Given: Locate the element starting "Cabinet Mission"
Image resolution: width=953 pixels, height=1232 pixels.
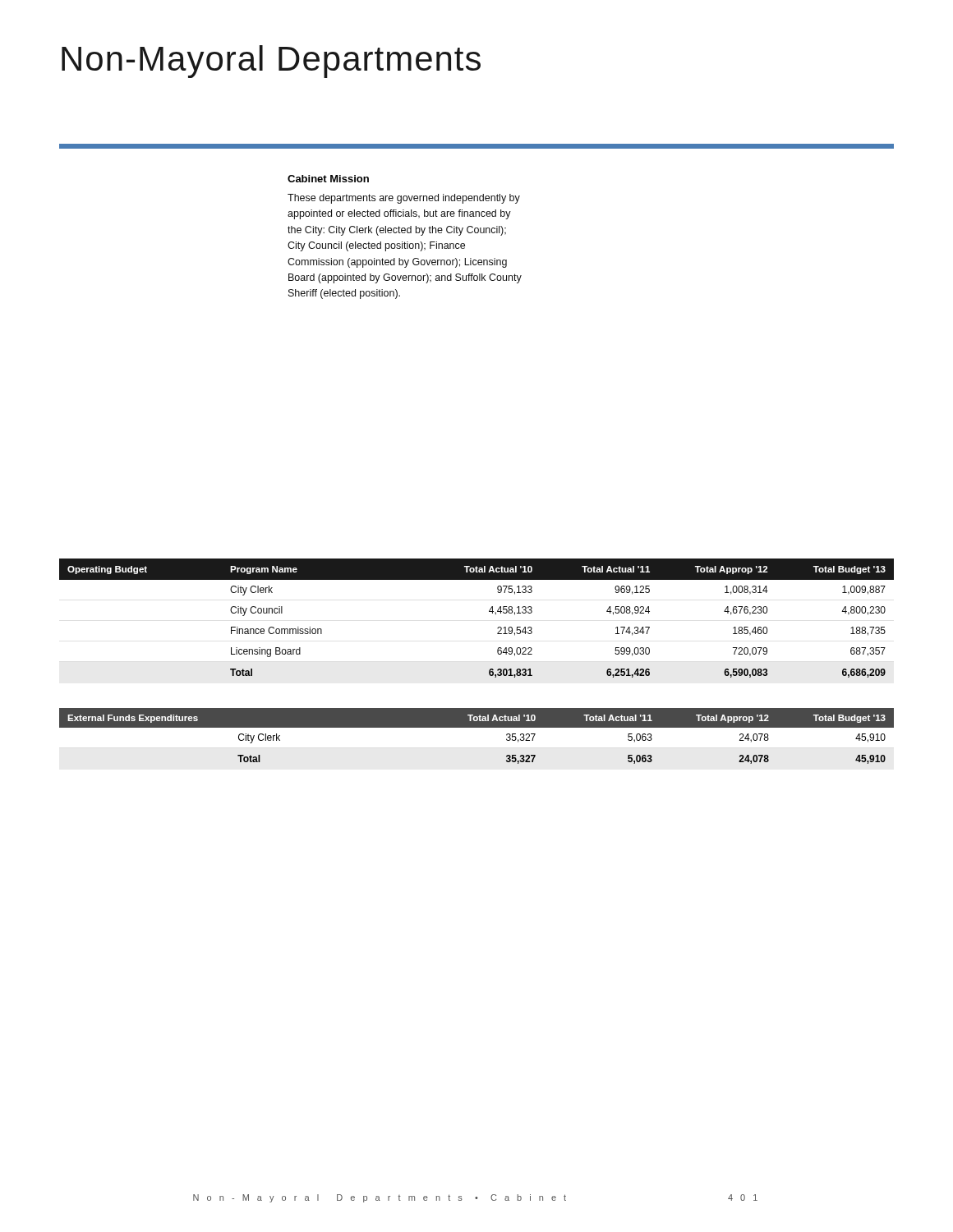Looking at the screenshot, I should point(328,179).
